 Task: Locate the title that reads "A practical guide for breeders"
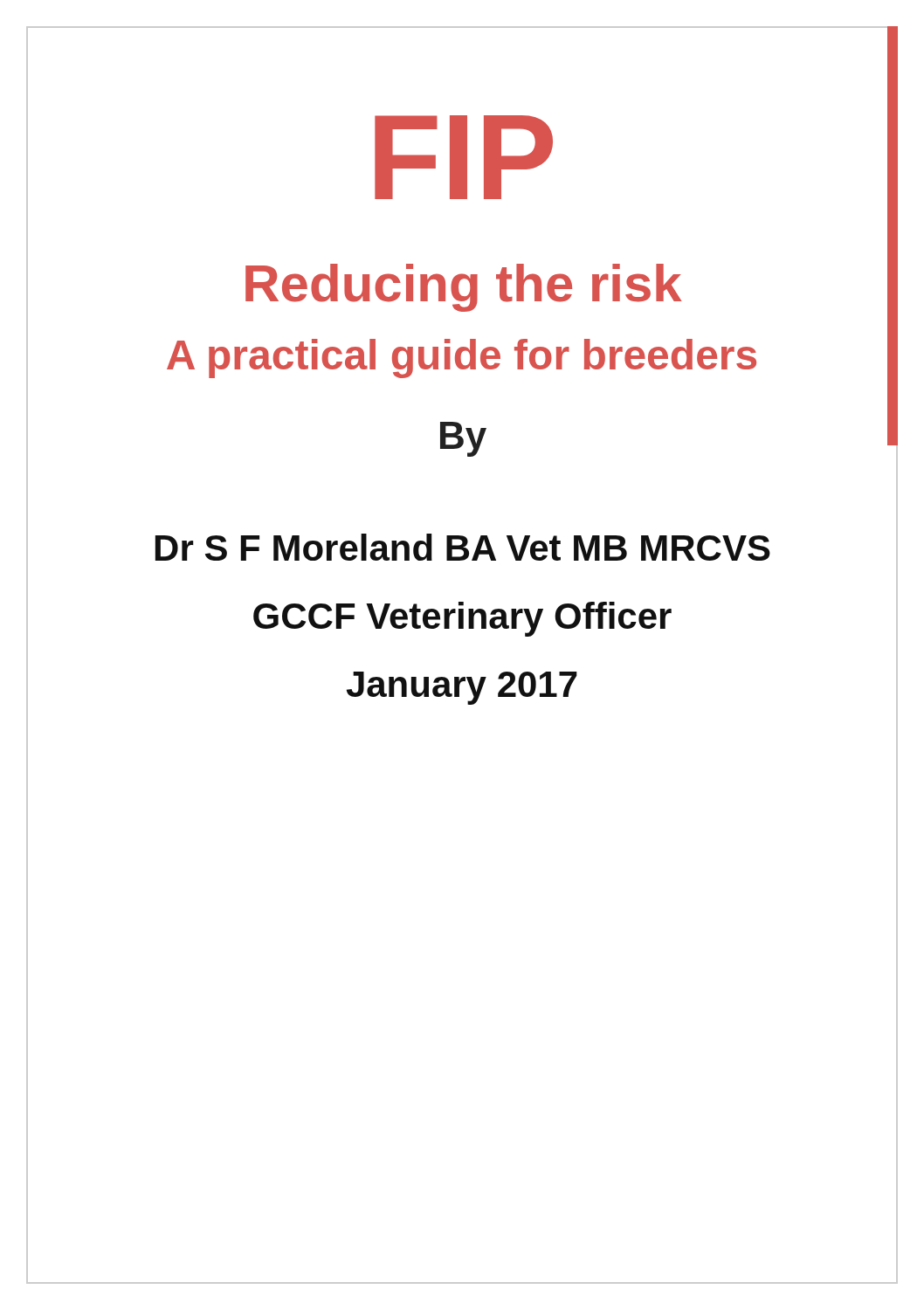click(462, 355)
